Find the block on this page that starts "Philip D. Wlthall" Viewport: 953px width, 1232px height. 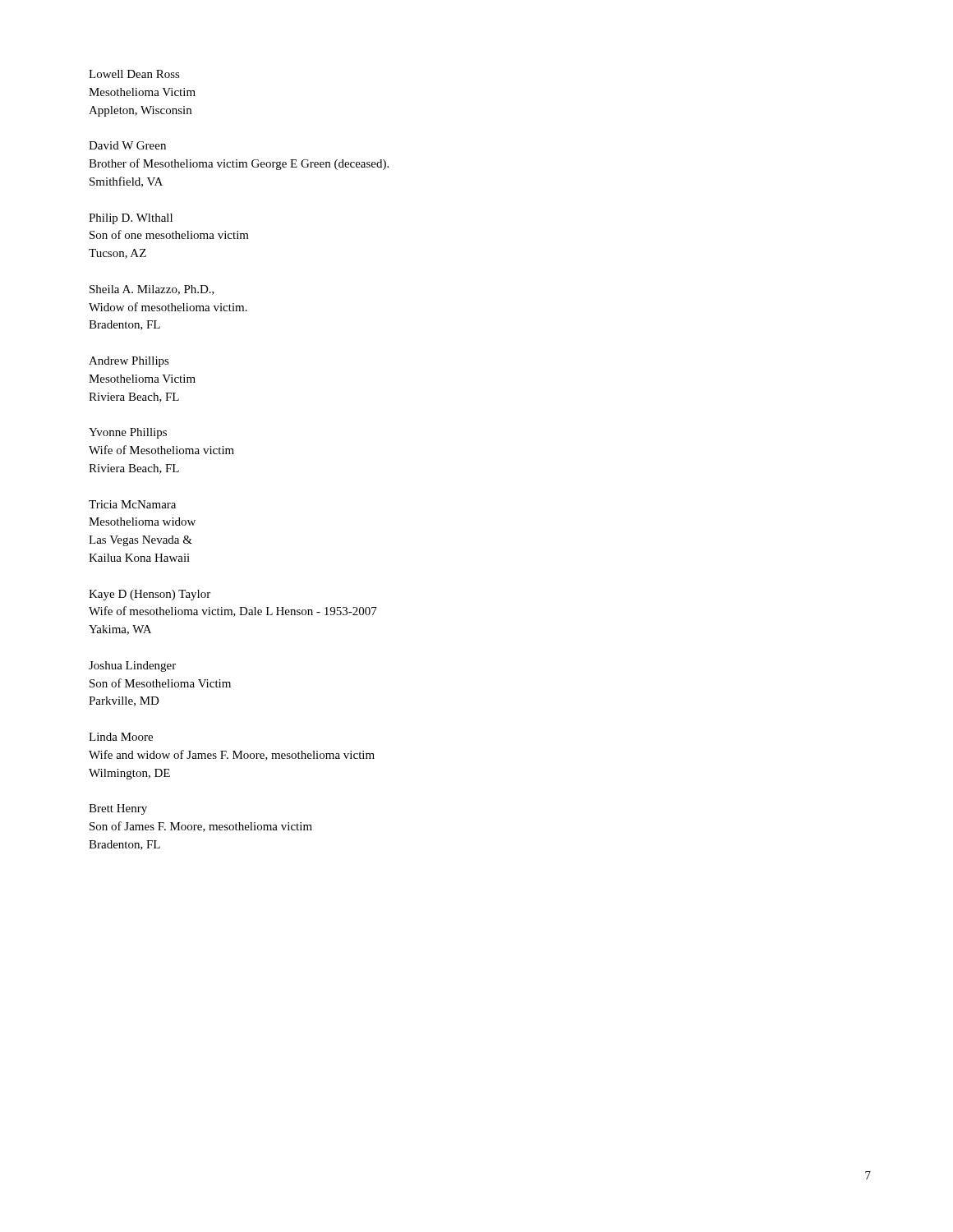point(131,219)
